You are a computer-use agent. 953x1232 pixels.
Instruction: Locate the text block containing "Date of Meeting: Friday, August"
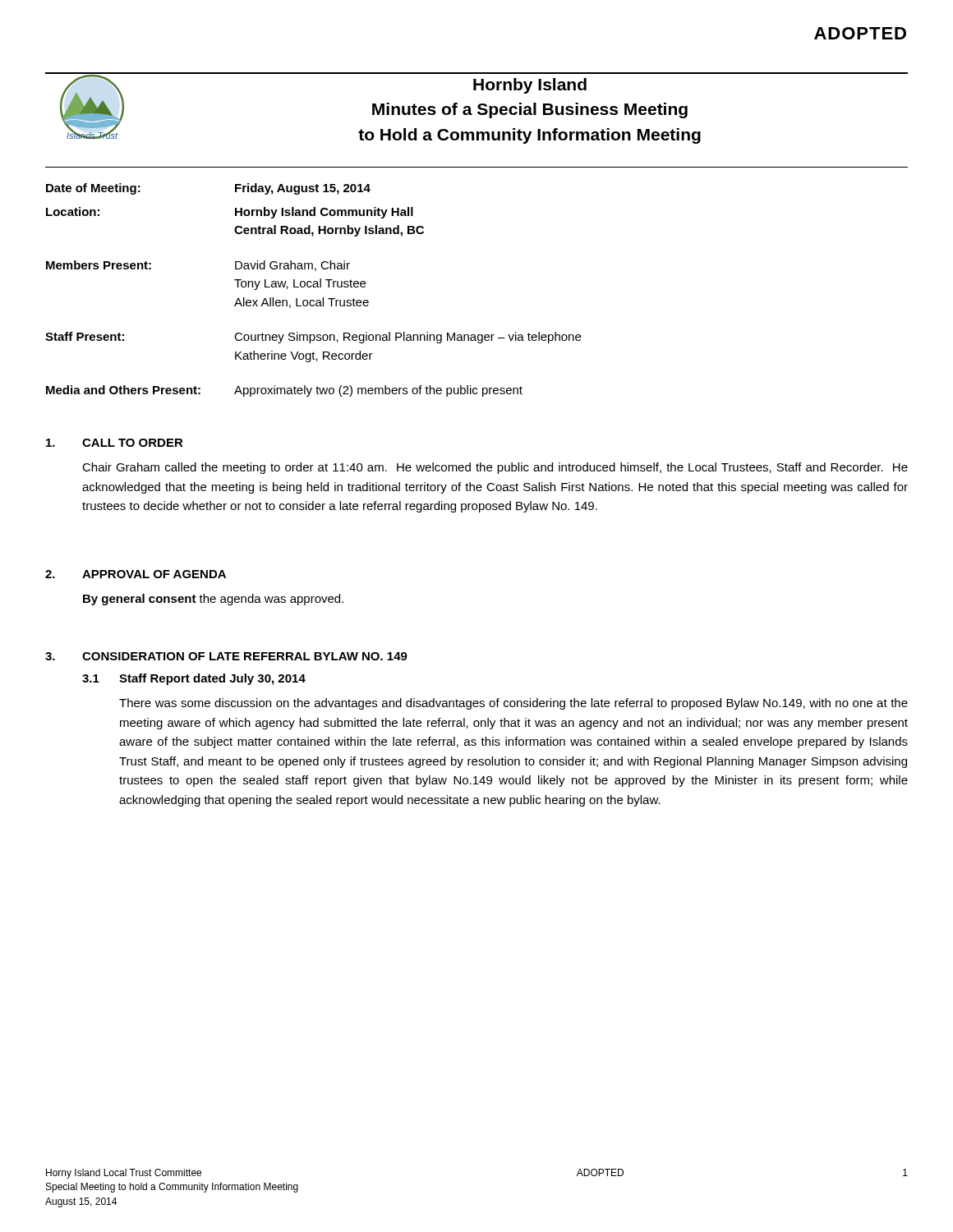click(x=313, y=290)
